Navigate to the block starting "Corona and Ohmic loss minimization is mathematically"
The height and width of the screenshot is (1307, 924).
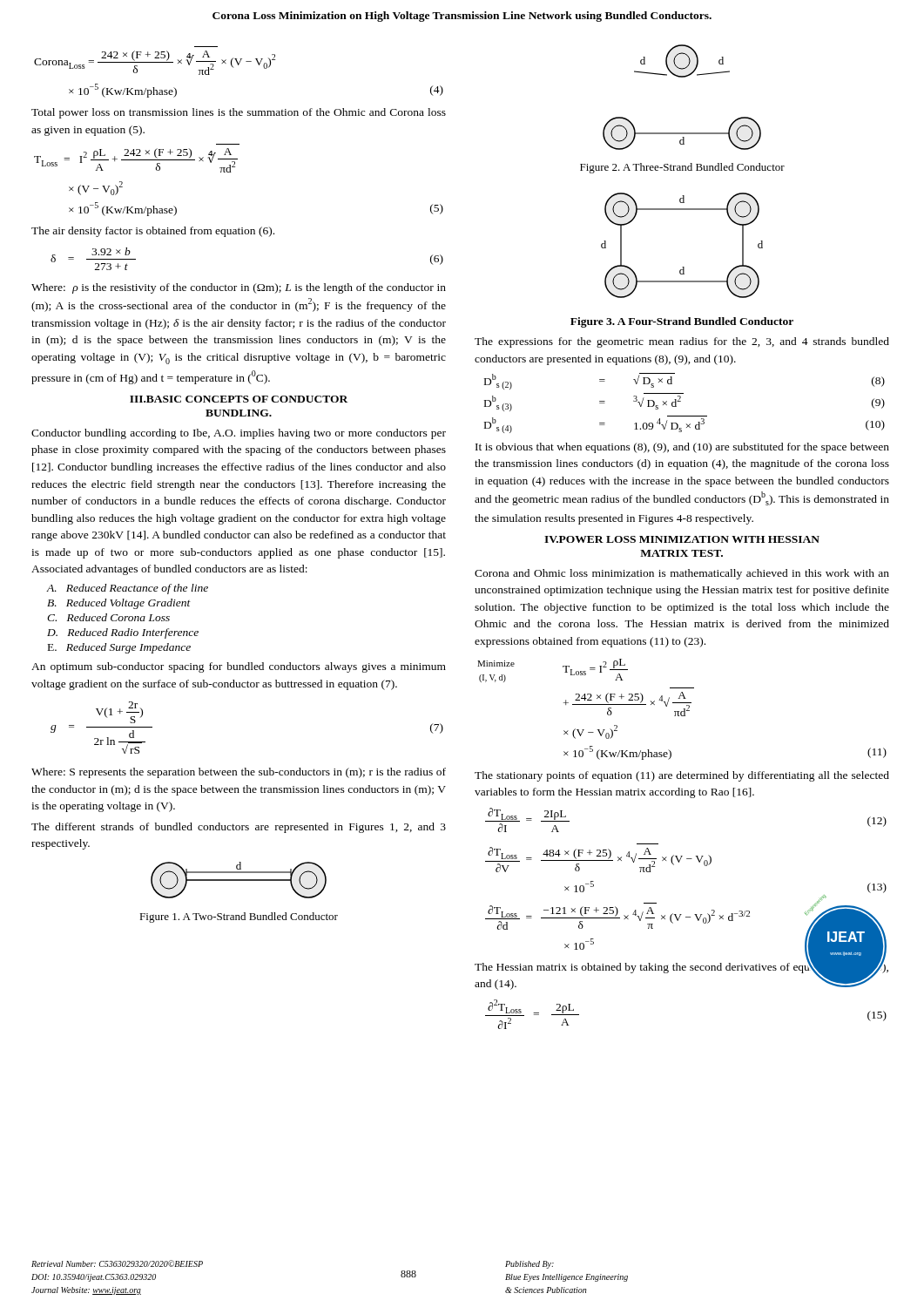(x=682, y=607)
